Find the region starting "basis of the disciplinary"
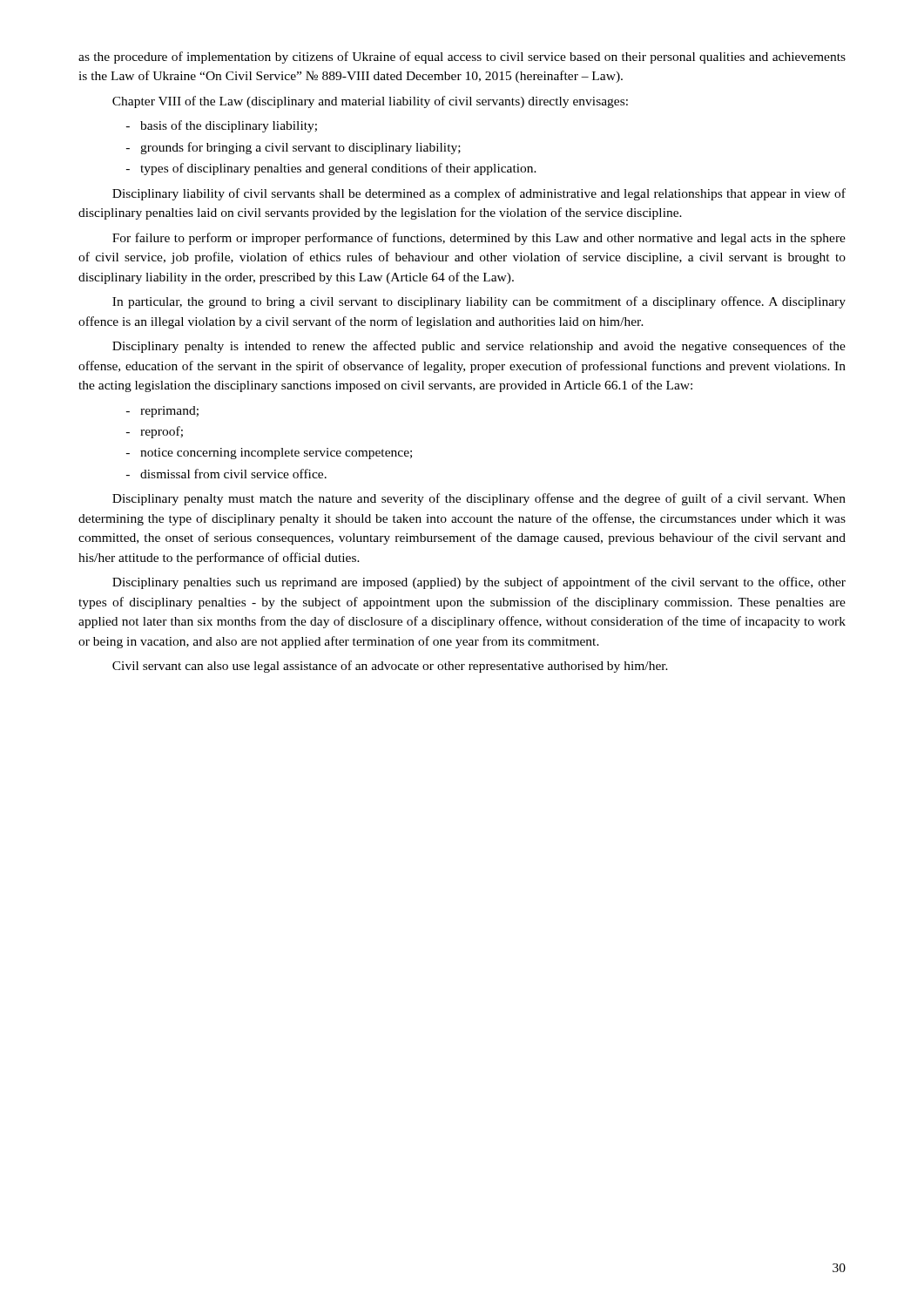924x1307 pixels. [x=222, y=125]
